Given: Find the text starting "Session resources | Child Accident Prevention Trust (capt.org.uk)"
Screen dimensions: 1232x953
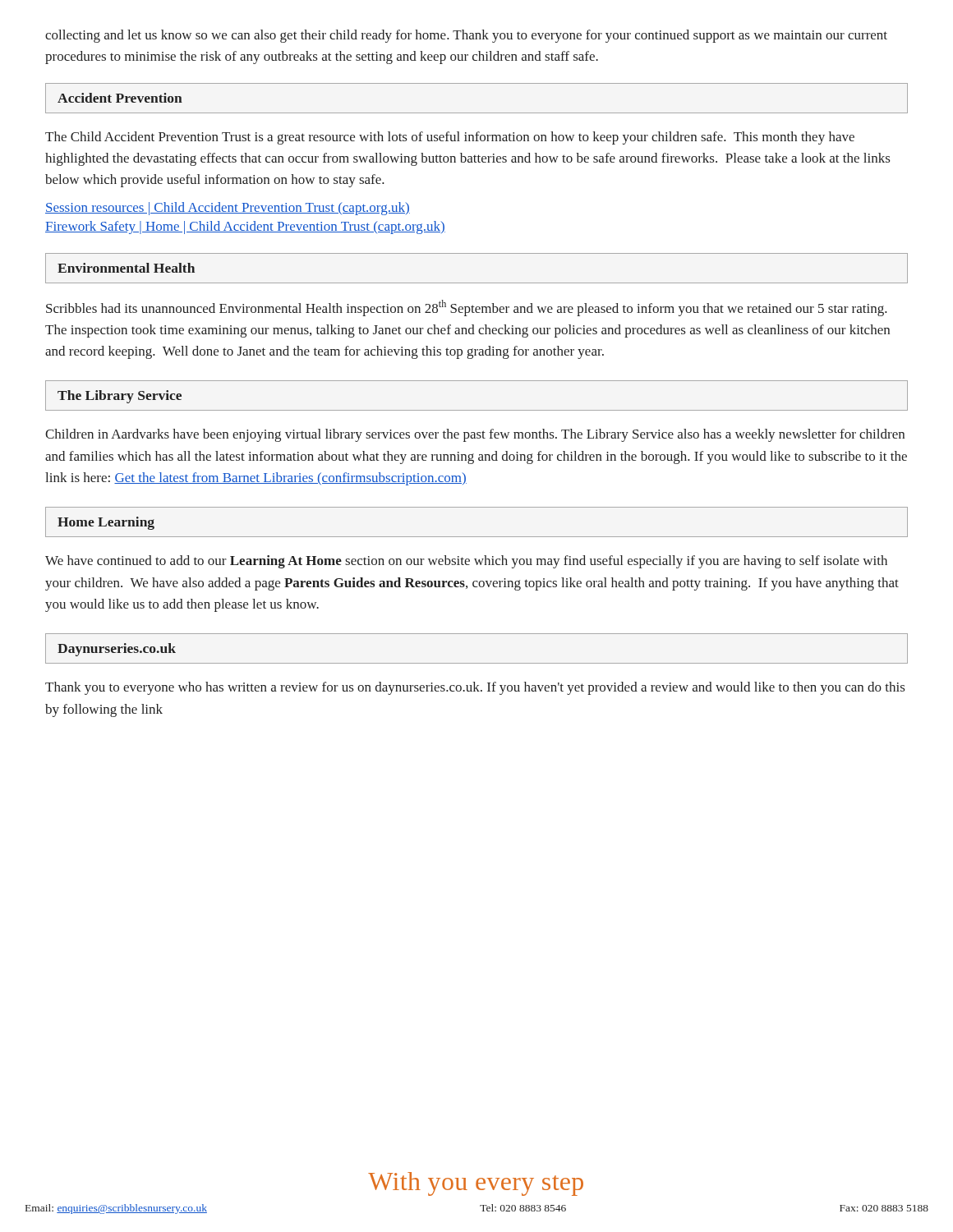Looking at the screenshot, I should 228,209.
